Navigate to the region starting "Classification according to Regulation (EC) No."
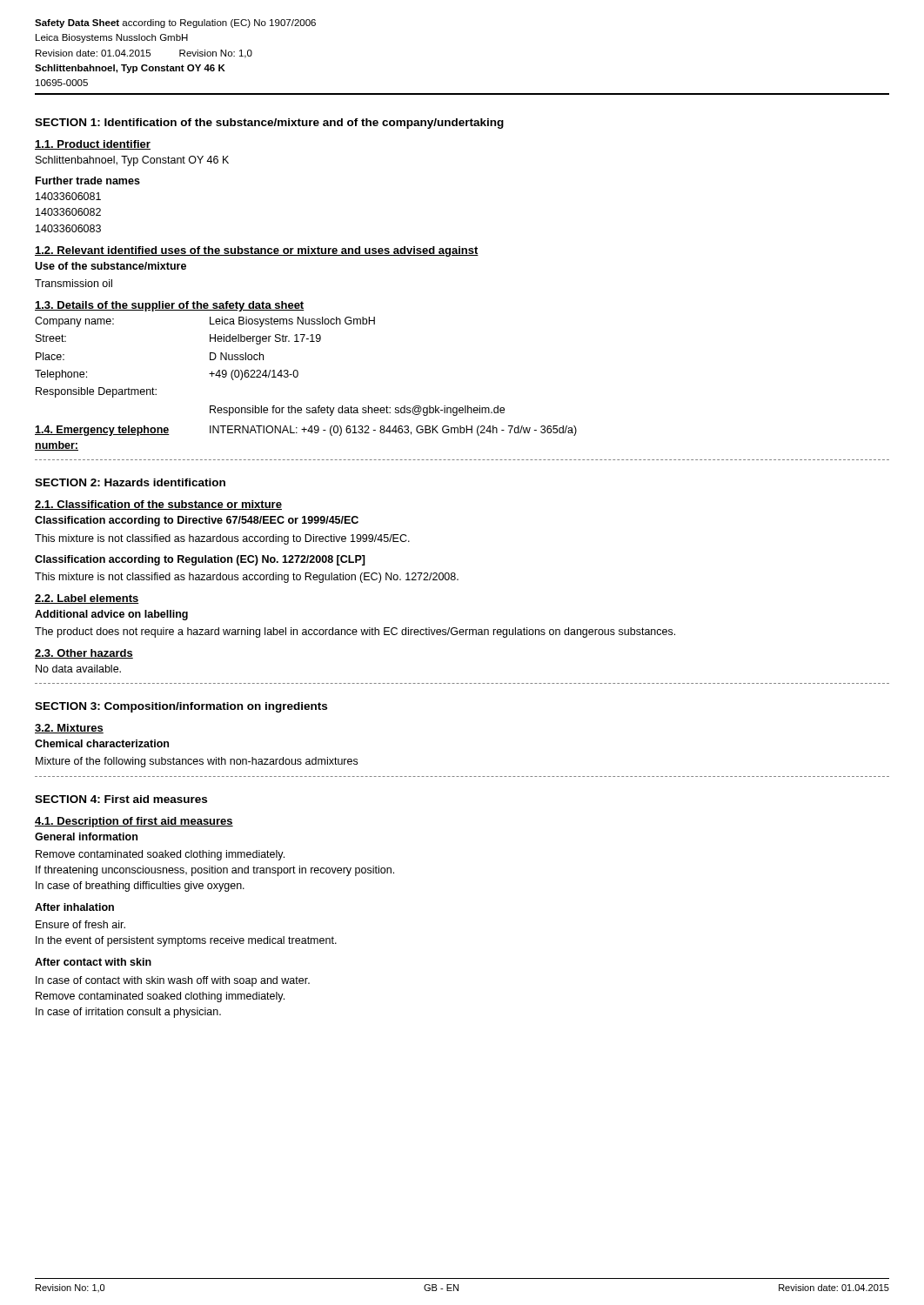 [x=200, y=559]
